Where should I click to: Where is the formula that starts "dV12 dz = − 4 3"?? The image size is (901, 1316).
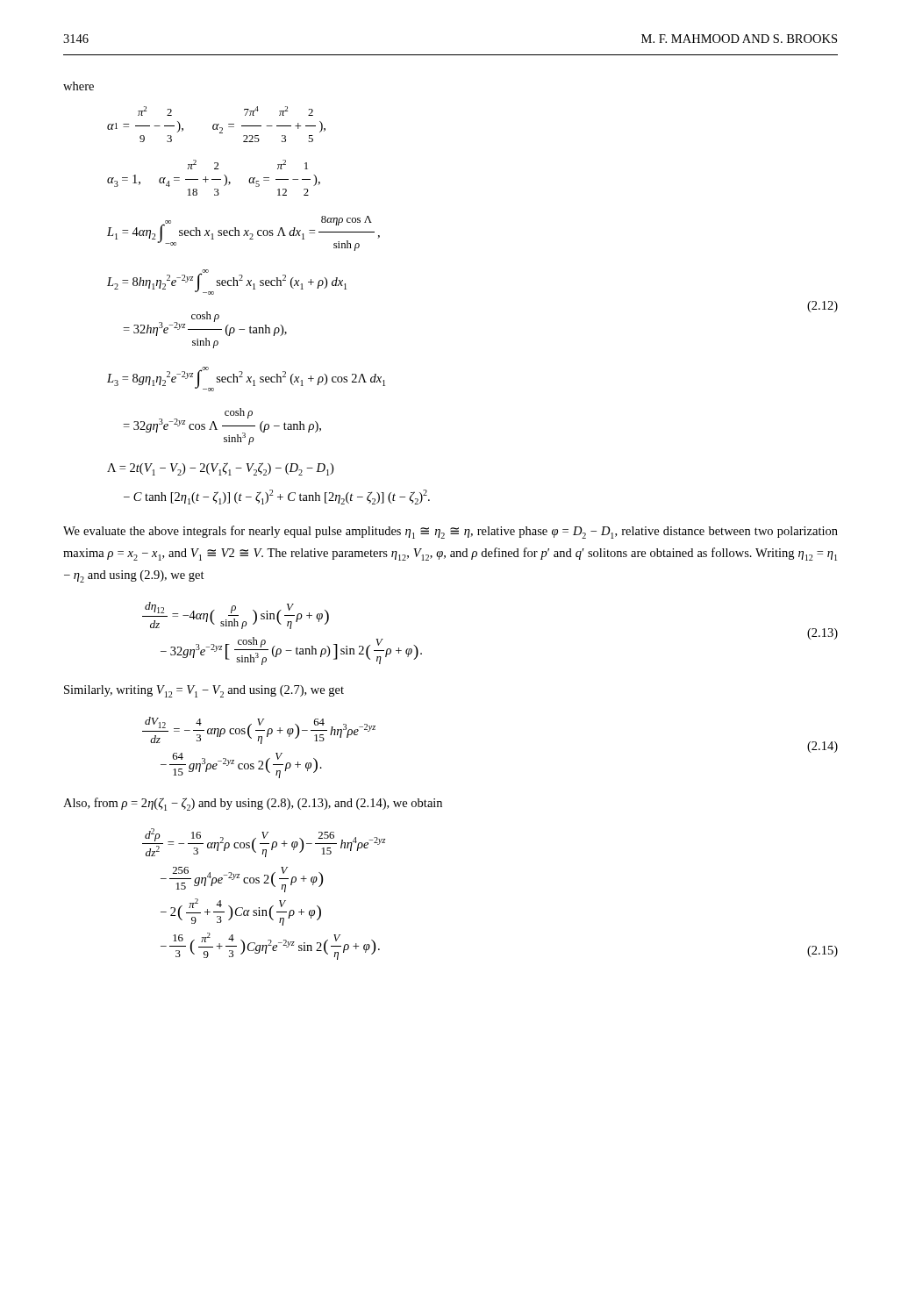(x=261, y=744)
